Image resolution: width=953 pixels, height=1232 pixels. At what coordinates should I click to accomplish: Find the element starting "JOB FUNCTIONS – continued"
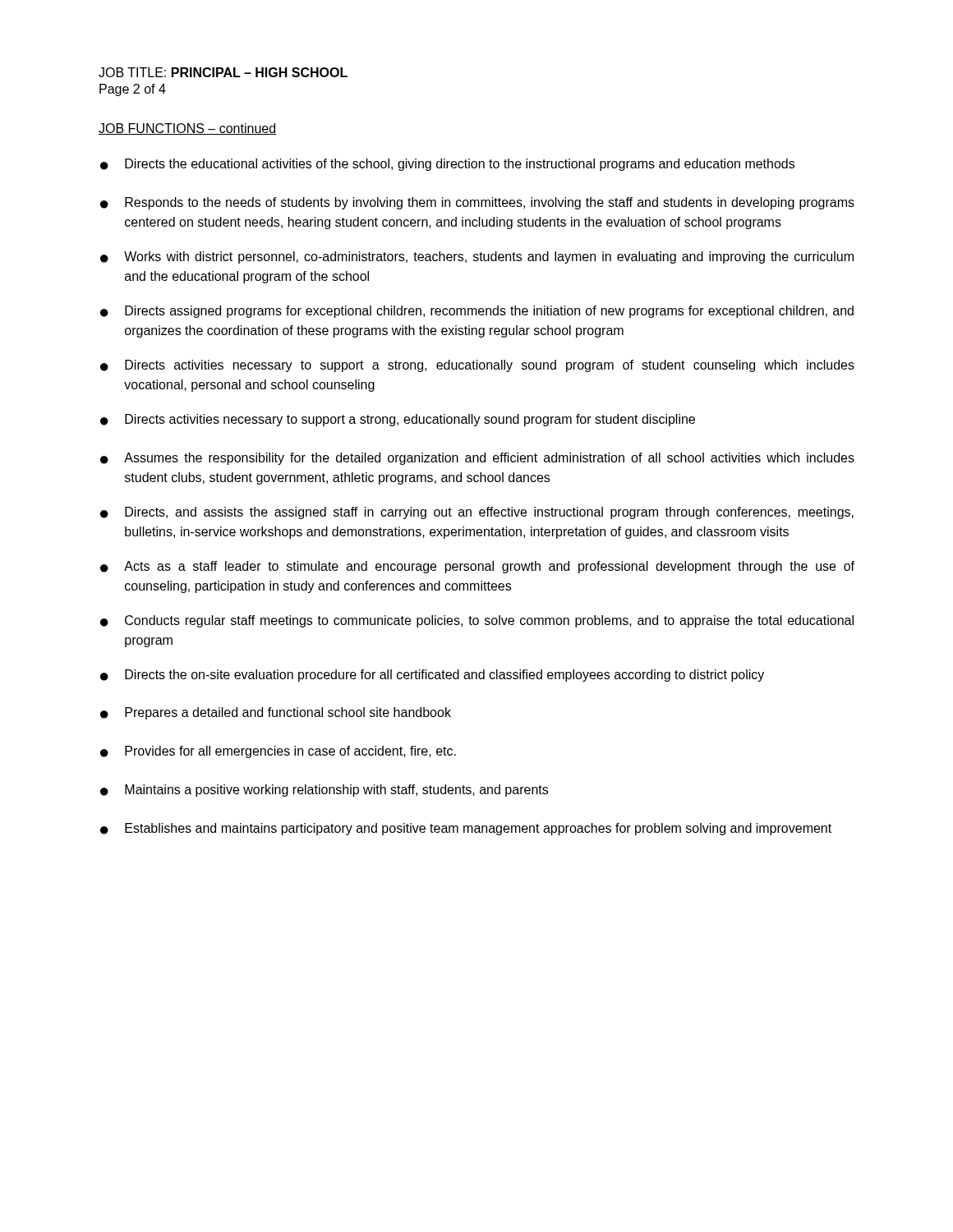pos(187,129)
